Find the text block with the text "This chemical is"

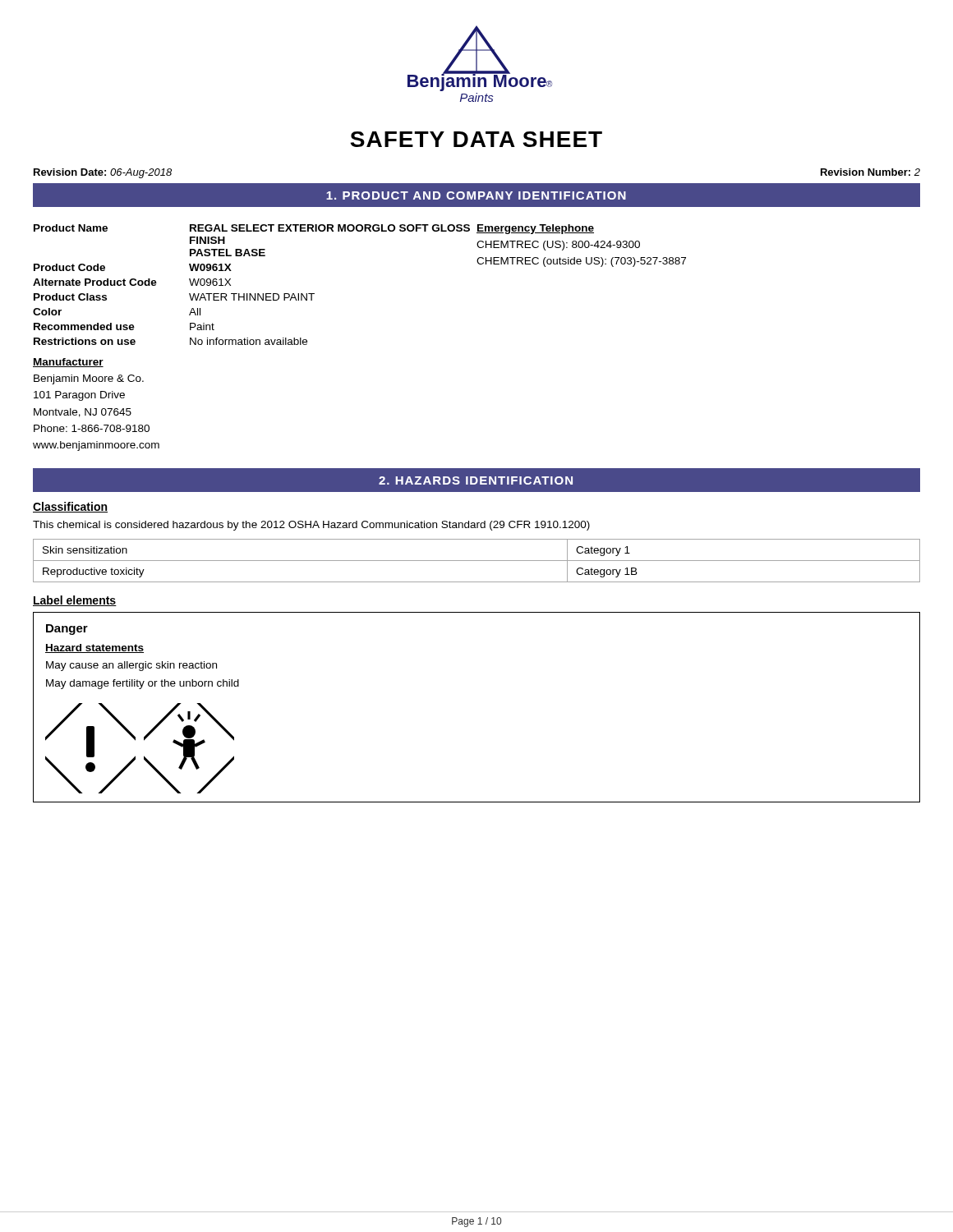[312, 525]
